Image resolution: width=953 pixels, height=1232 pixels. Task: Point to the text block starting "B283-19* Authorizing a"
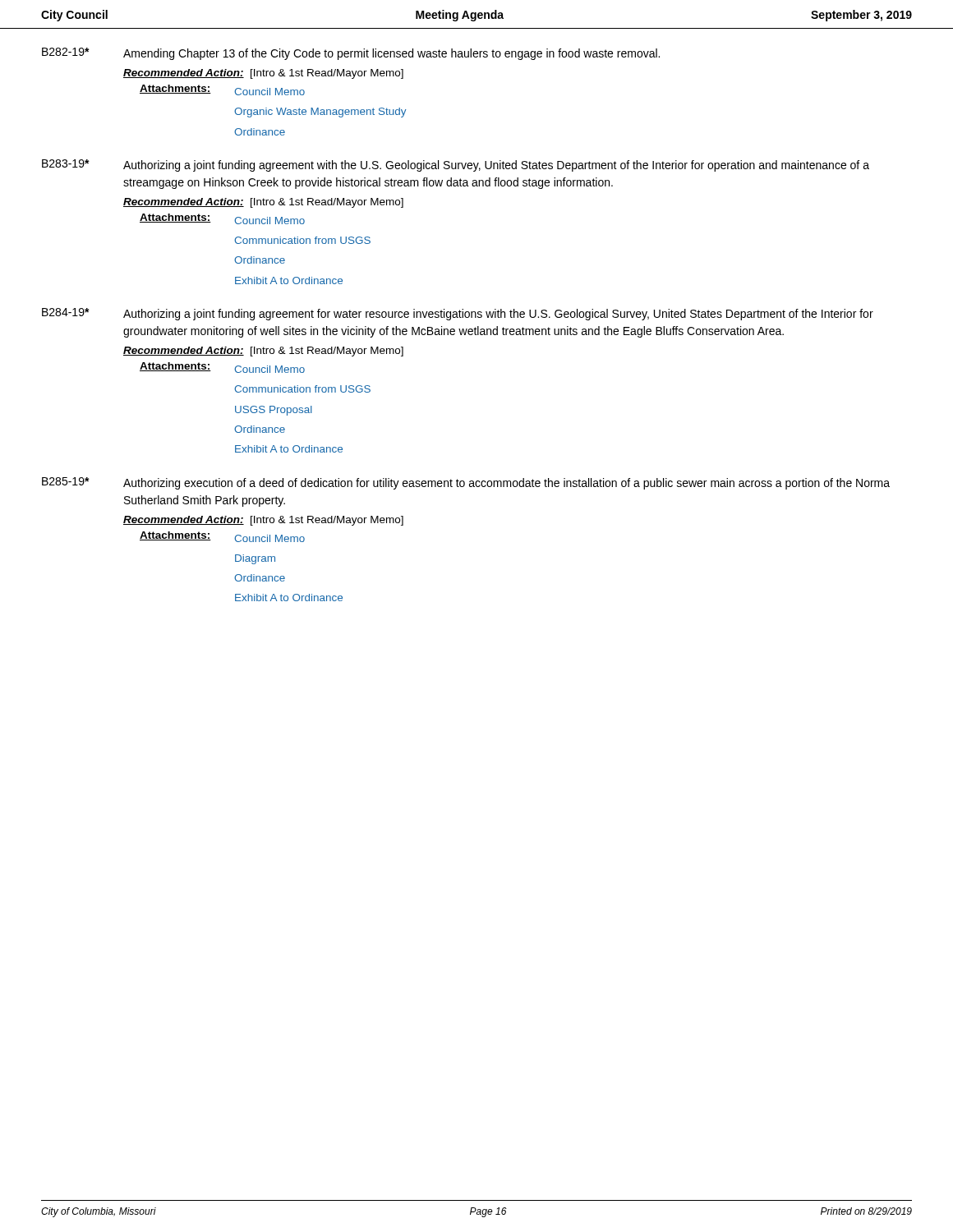tap(456, 165)
